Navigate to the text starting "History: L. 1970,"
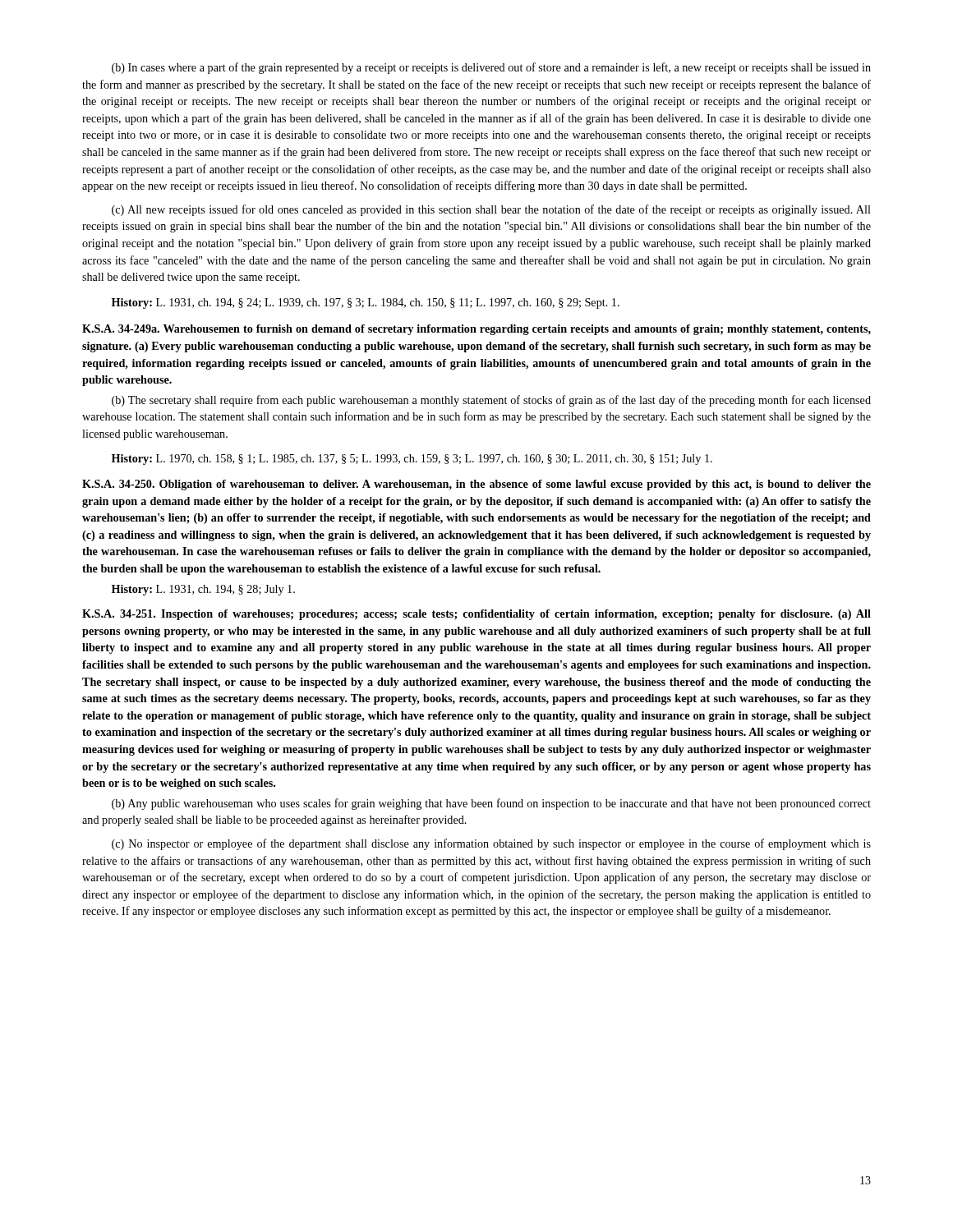This screenshot has height=1232, width=953. pos(412,459)
